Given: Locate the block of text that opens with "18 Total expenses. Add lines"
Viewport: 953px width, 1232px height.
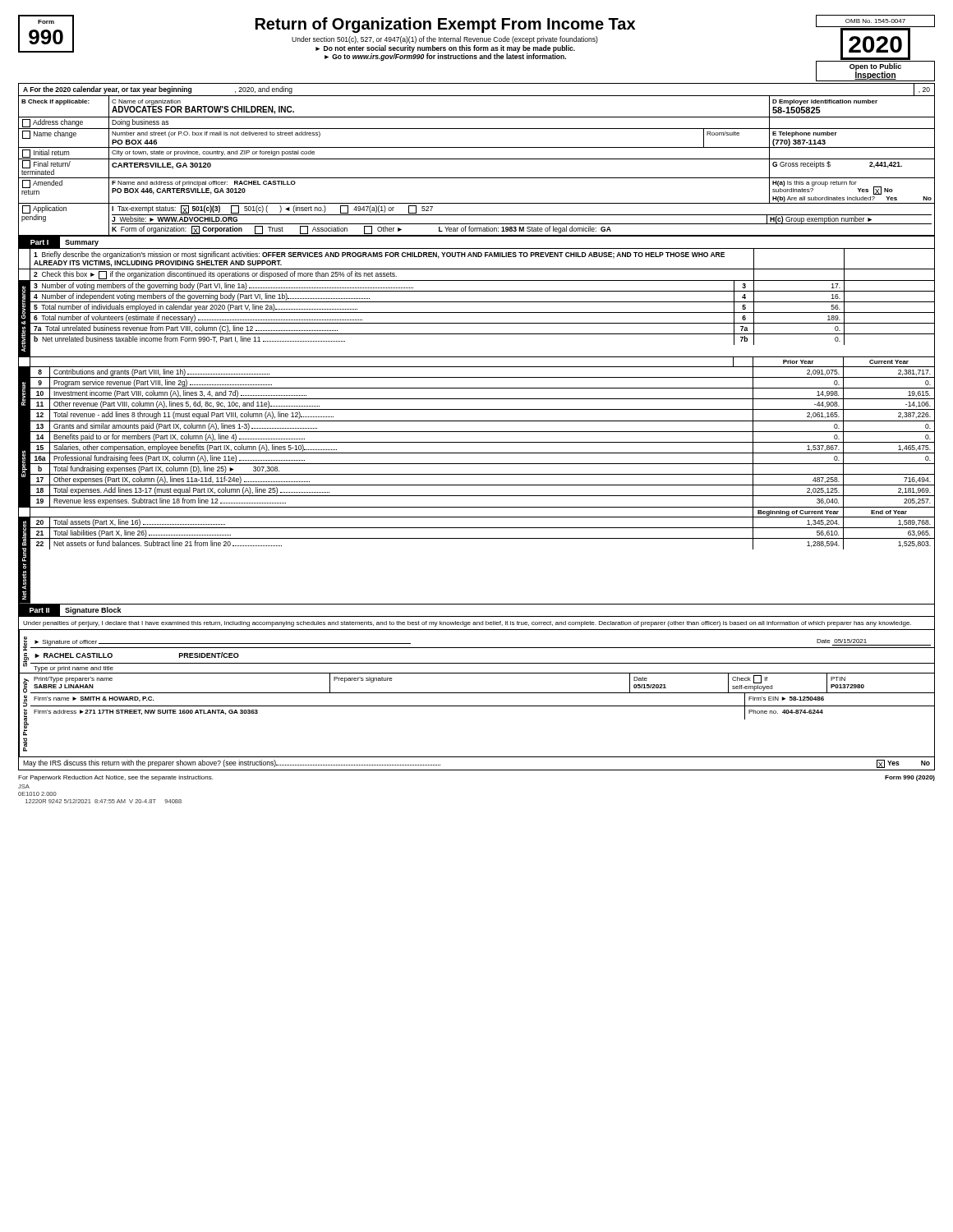Looking at the screenshot, I should point(482,491).
